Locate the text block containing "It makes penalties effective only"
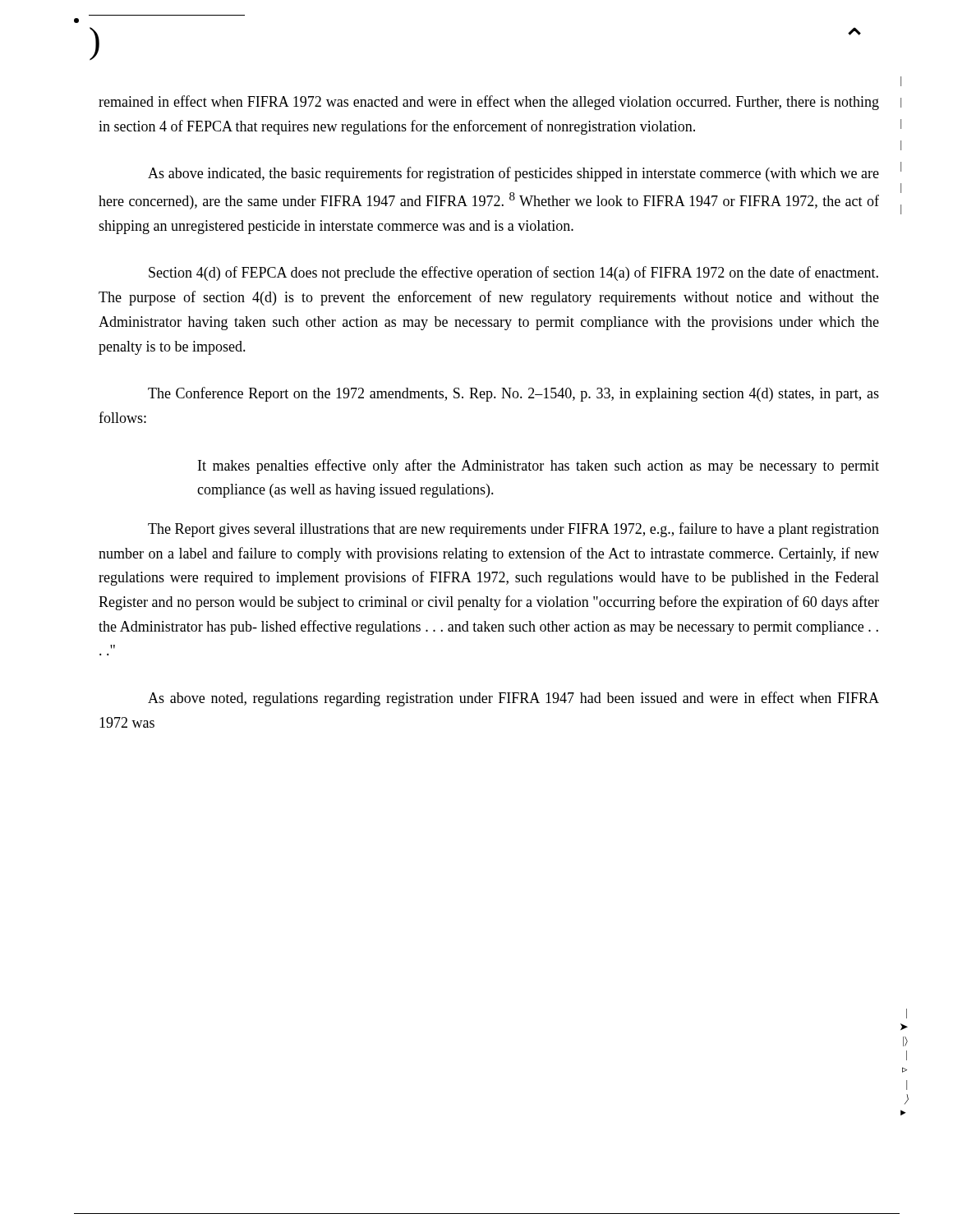Image resolution: width=953 pixels, height=1232 pixels. pos(538,478)
